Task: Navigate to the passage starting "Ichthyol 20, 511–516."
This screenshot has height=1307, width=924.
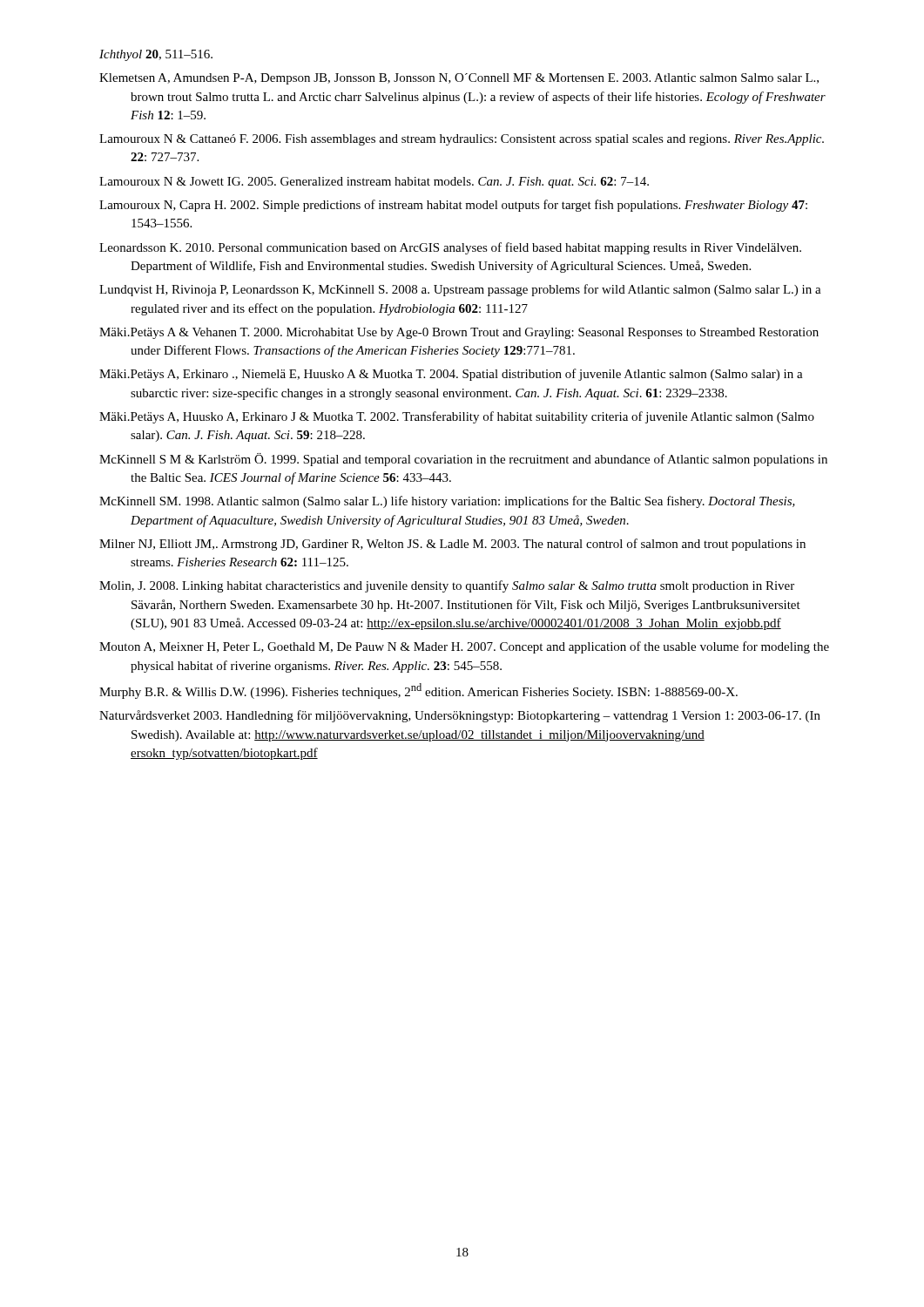Action: (x=156, y=54)
